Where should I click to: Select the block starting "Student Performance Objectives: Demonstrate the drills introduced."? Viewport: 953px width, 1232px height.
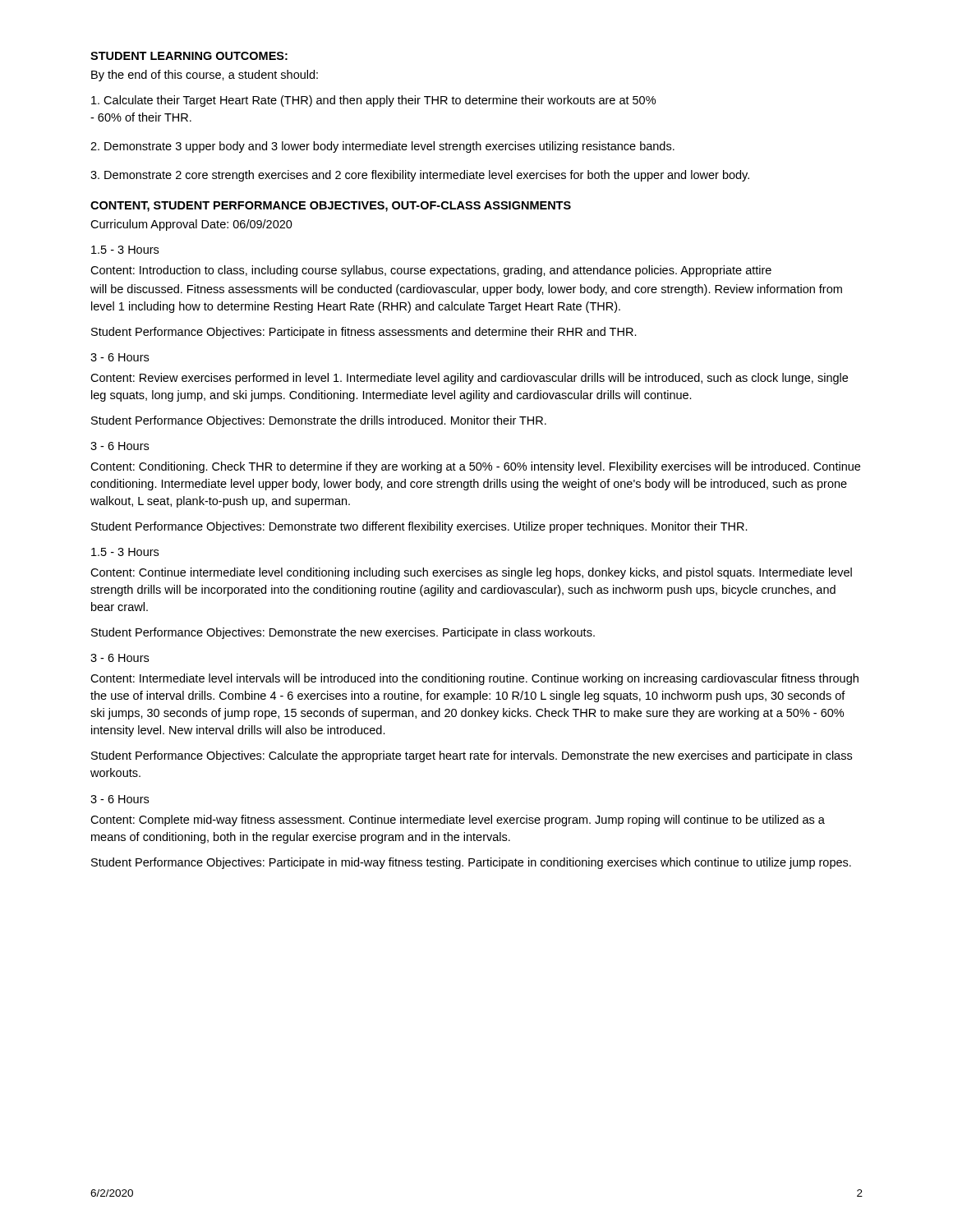pyautogui.click(x=319, y=421)
